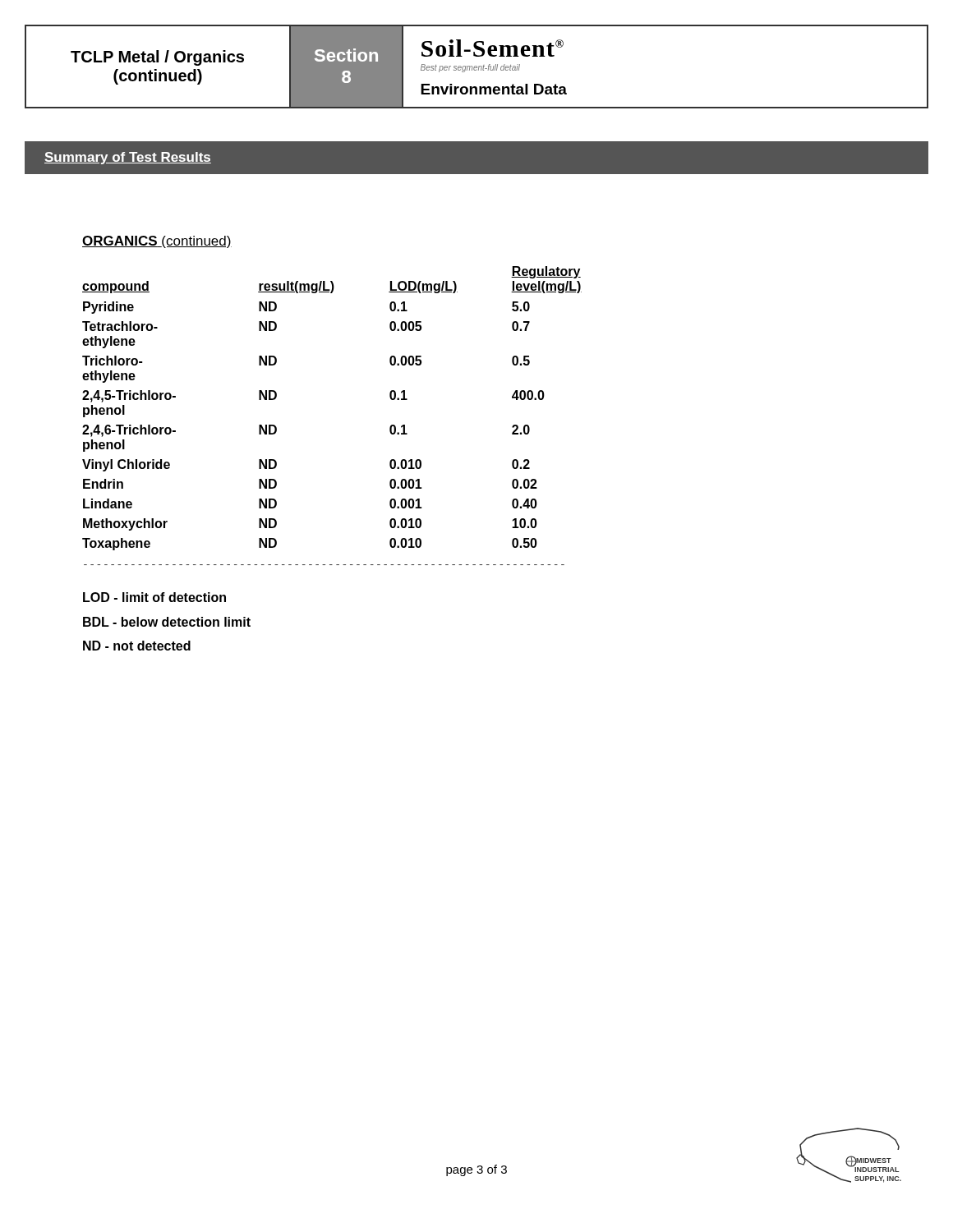Find the text containing "ORGANICS (continued)"
This screenshot has height=1232, width=953.
[157, 241]
